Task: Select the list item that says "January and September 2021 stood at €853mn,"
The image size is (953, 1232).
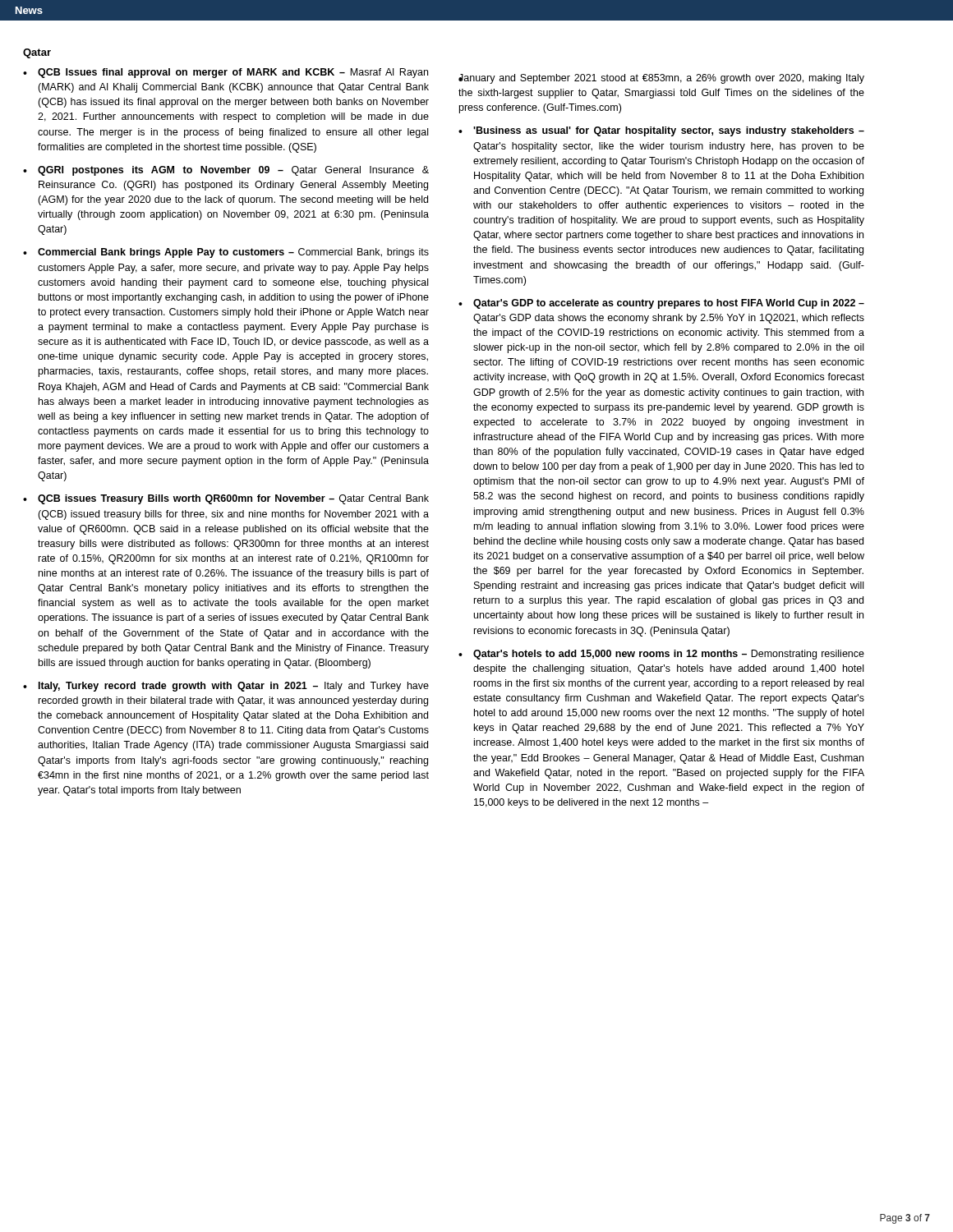Action: pos(661,93)
